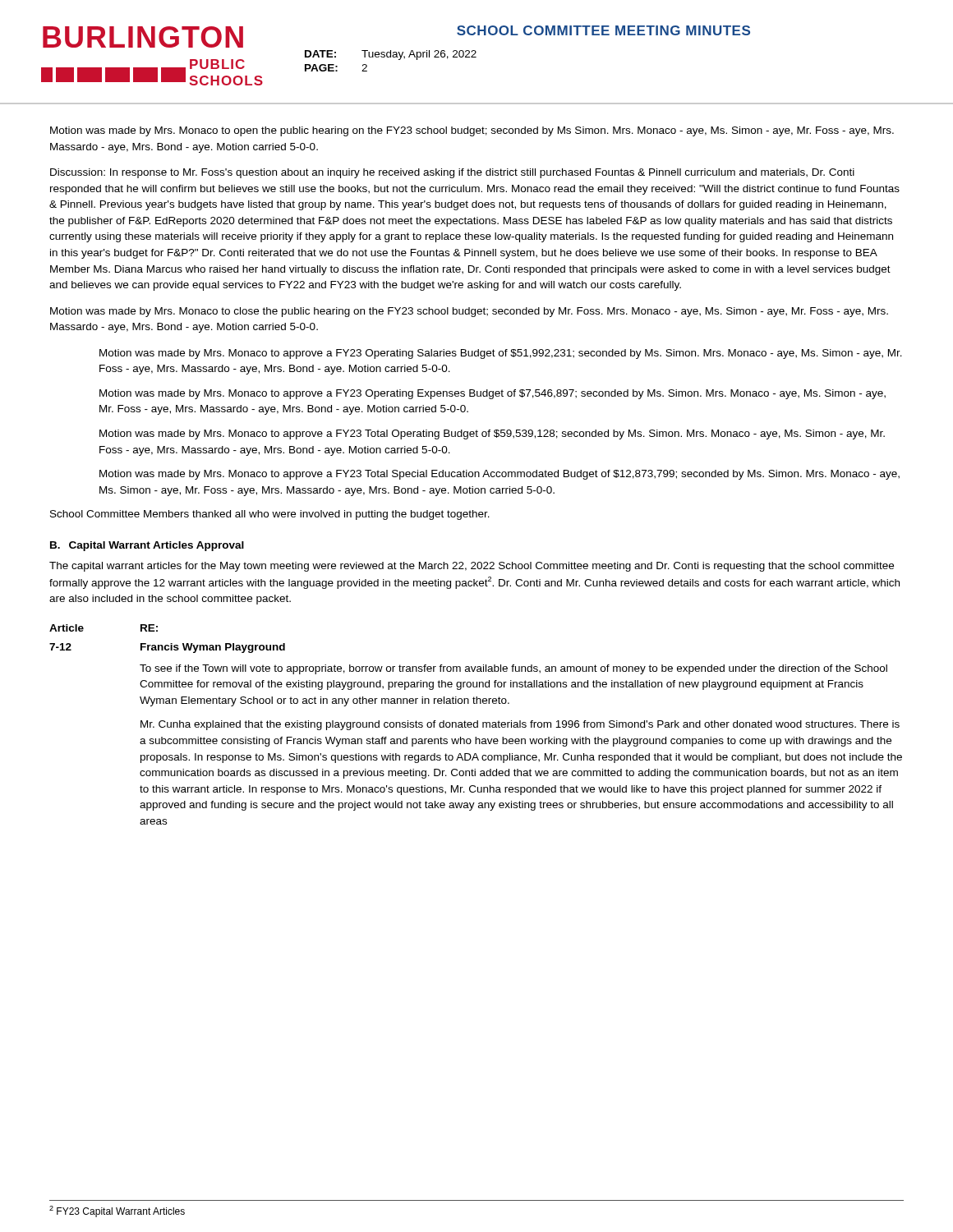Find "B. Capital Warrant Articles Approval" on this page
The width and height of the screenshot is (953, 1232).
pos(147,545)
